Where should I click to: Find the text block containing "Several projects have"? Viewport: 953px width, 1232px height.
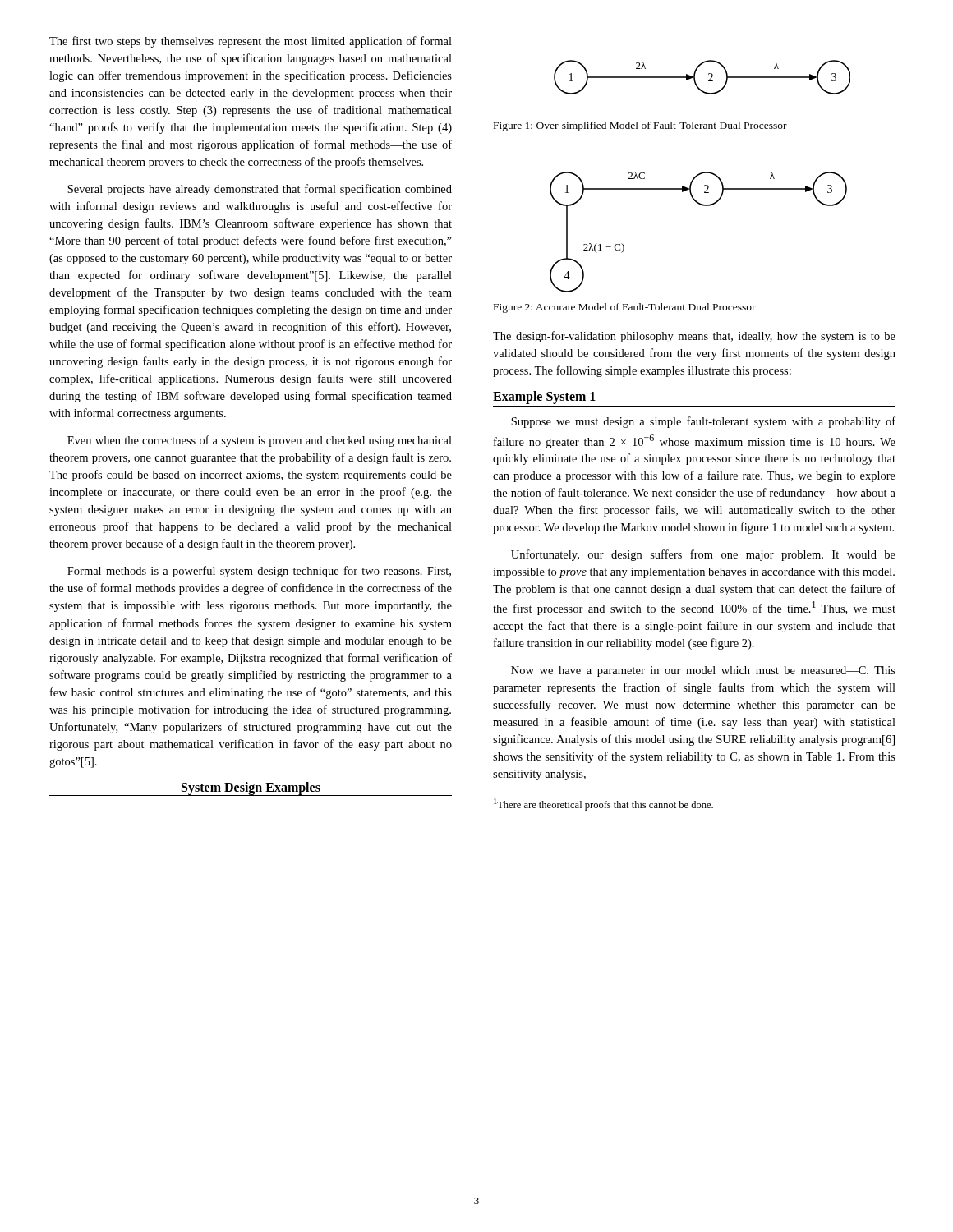coord(251,302)
